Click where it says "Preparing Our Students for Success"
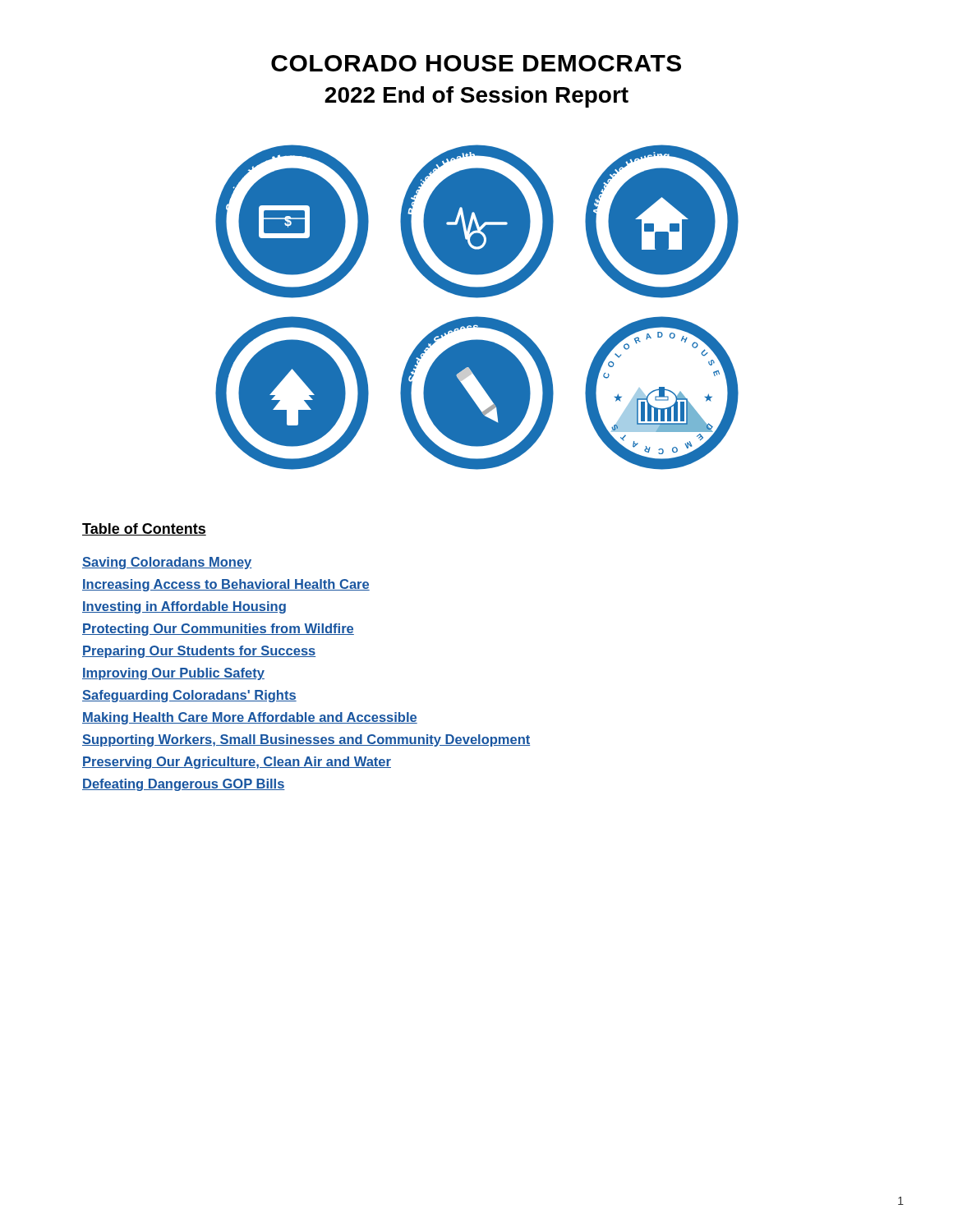This screenshot has height=1232, width=953. click(199, 650)
